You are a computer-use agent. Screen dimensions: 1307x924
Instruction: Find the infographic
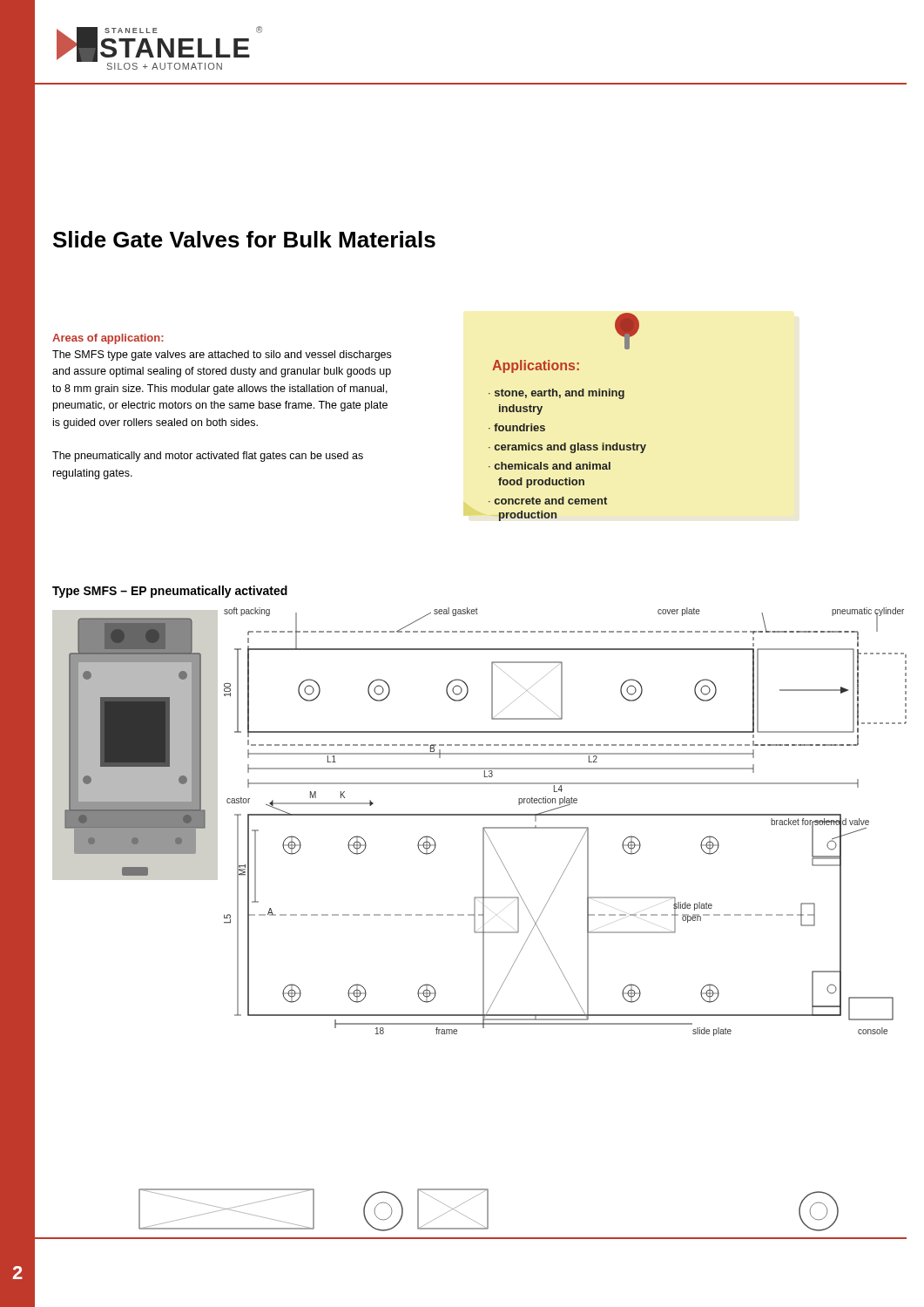(x=644, y=423)
